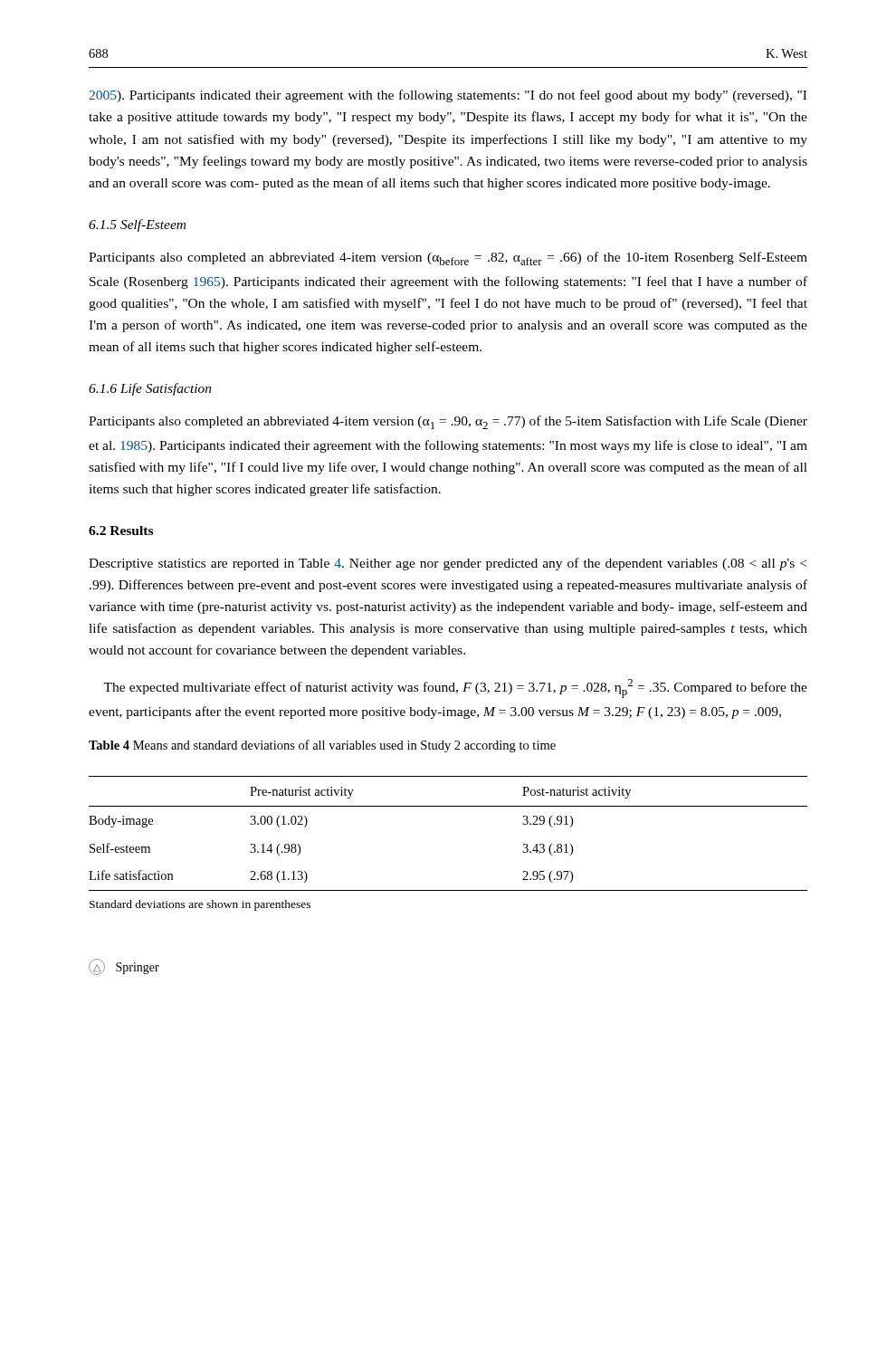The height and width of the screenshot is (1358, 896).
Task: Where is the passage that starts "Descriptive statistics are reported"?
Action: 448,606
